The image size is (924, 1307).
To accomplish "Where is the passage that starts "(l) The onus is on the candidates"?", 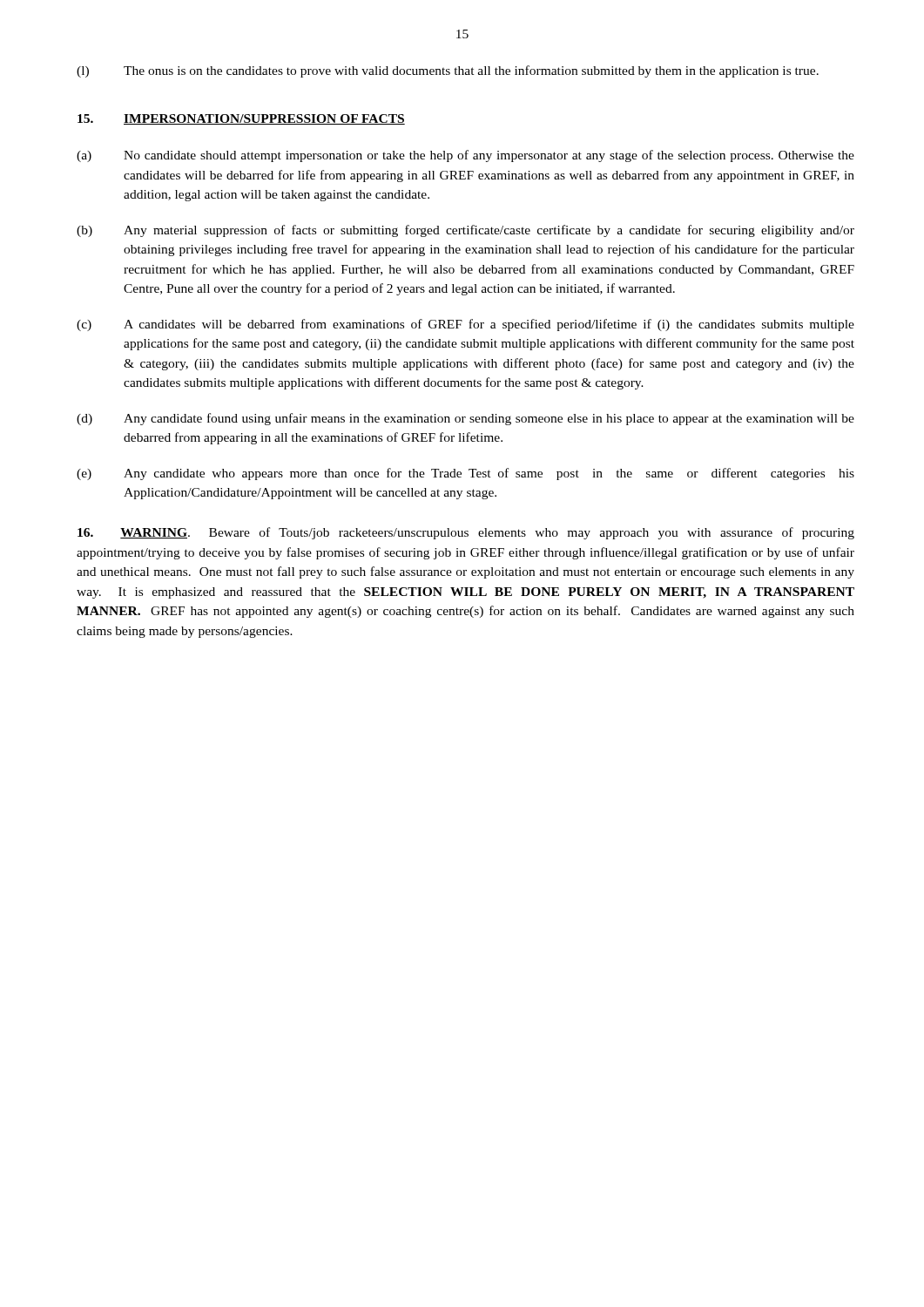I will [465, 71].
